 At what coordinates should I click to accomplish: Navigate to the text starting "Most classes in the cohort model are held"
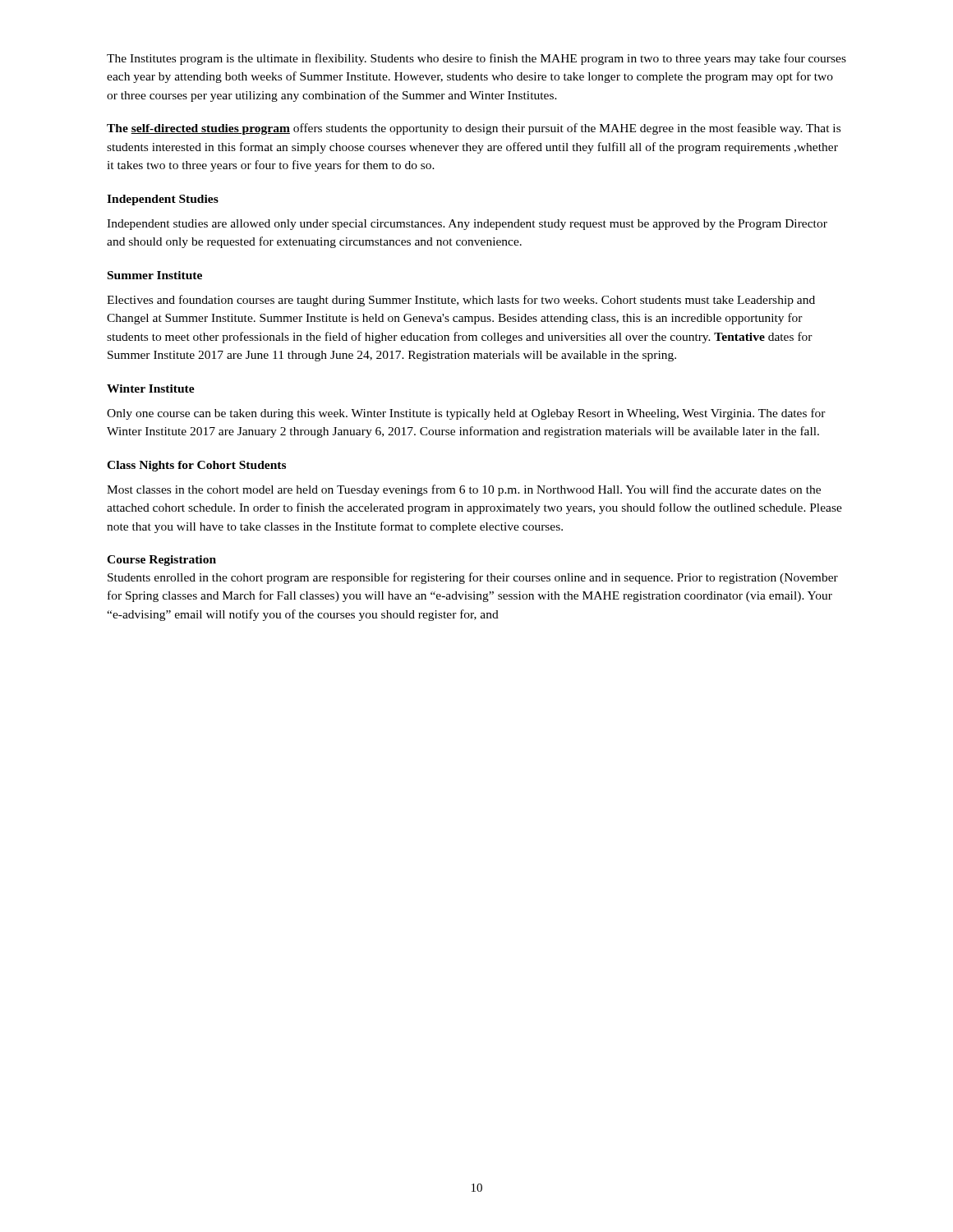click(x=474, y=507)
